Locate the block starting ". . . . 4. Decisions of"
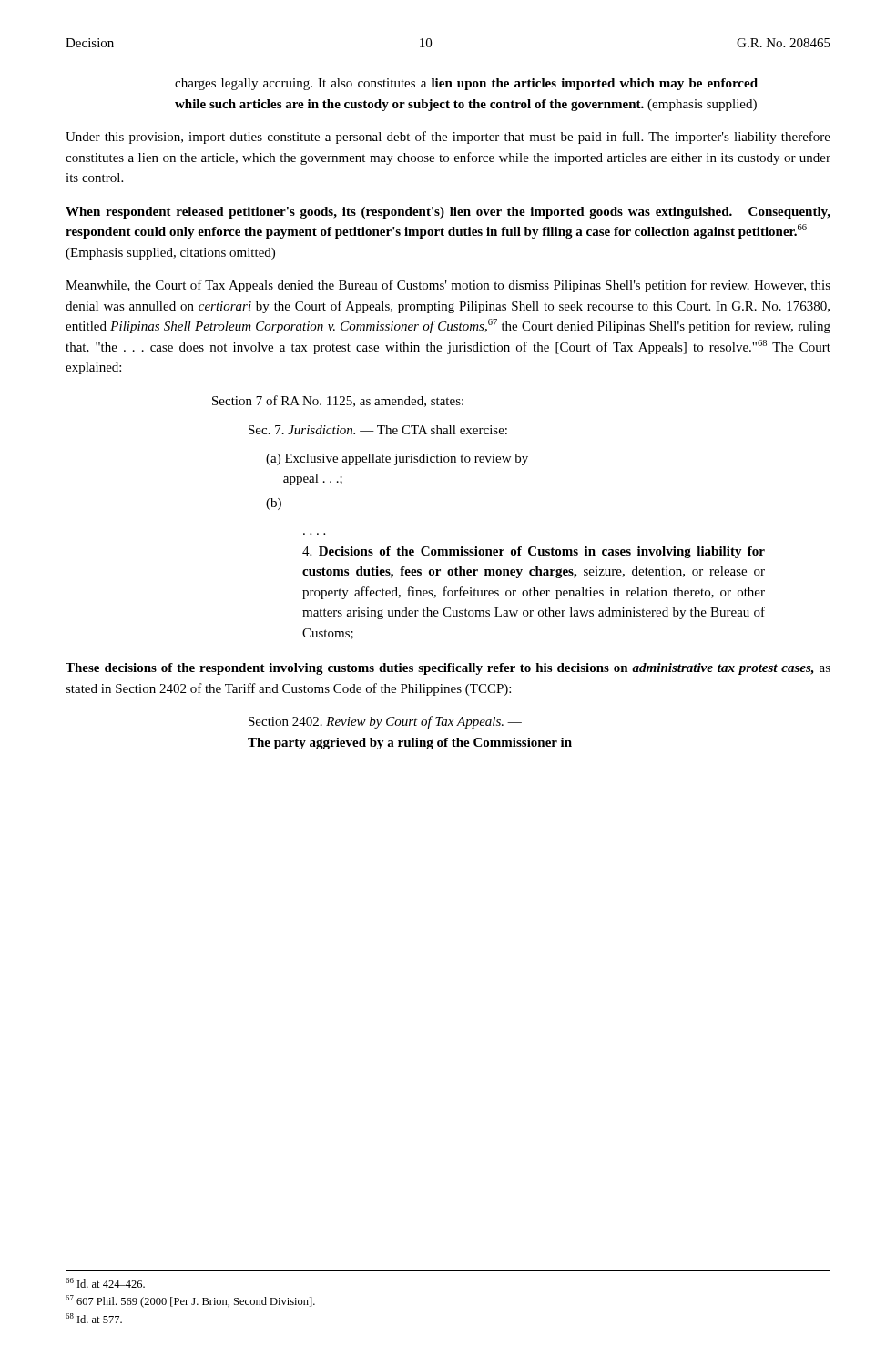 click(x=534, y=582)
